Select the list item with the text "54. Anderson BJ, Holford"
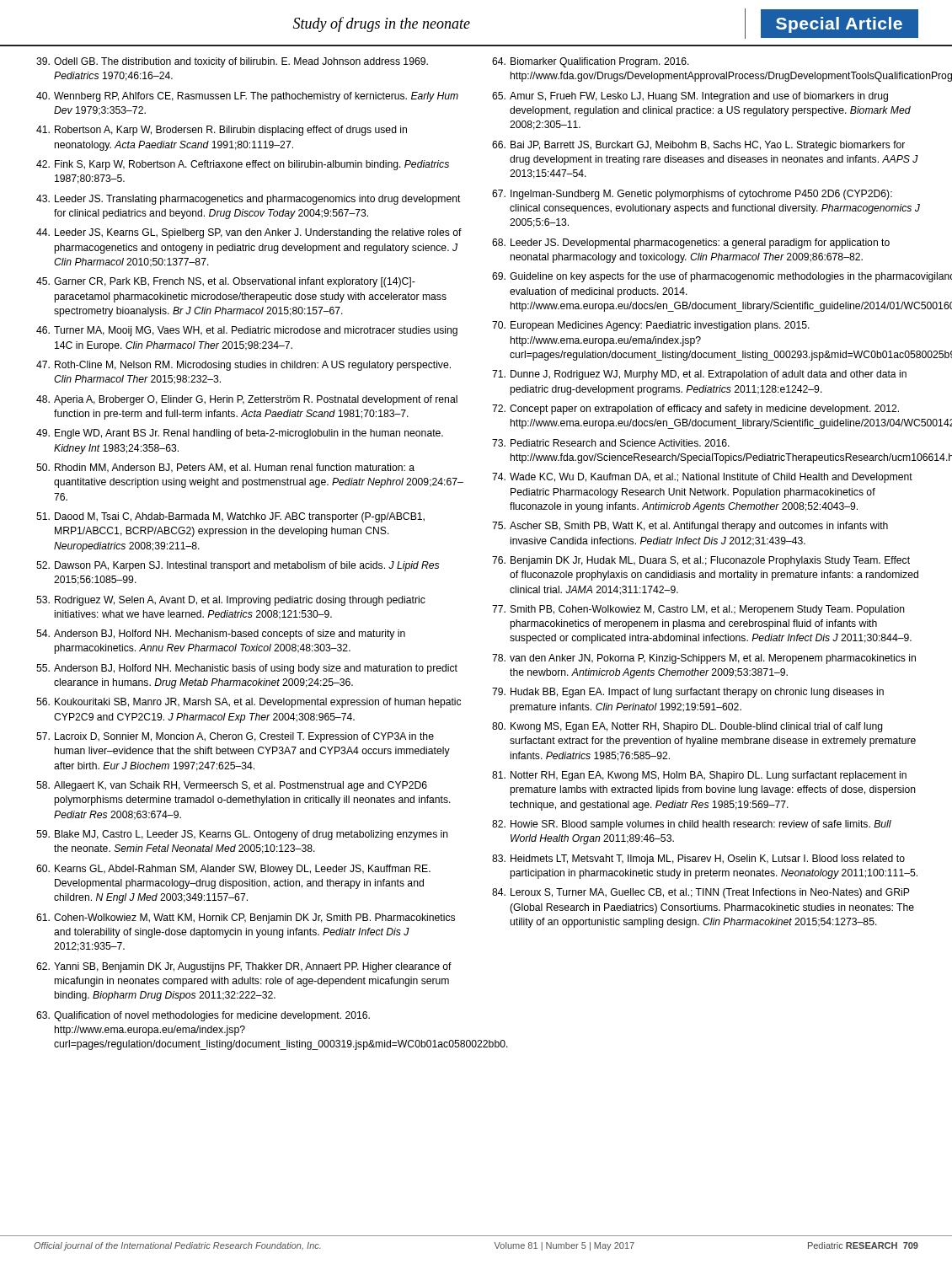This screenshot has width=952, height=1264. point(248,642)
